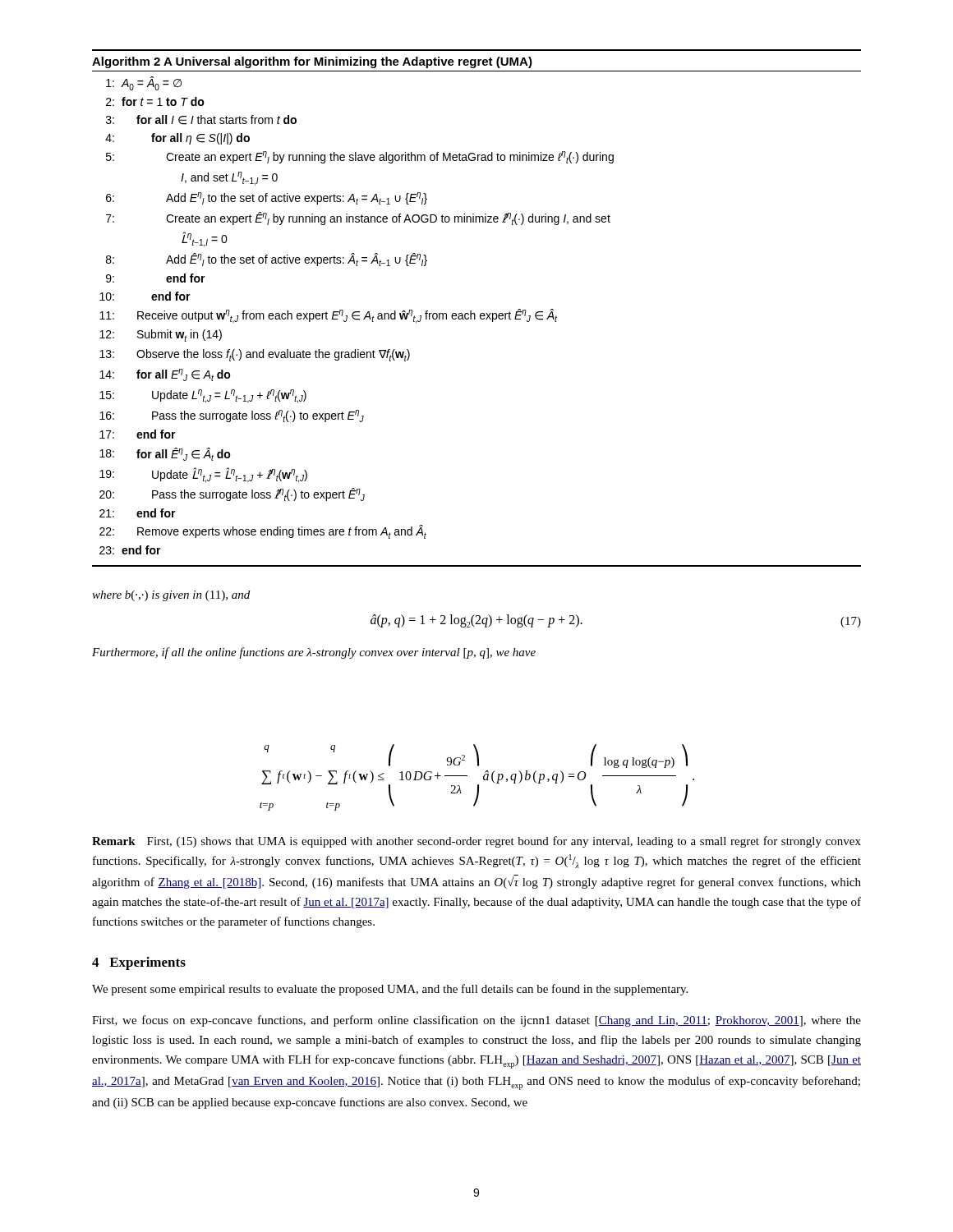The image size is (953, 1232).
Task: Locate the element starting "â(p, q) = 1"
Action: click(x=477, y=622)
